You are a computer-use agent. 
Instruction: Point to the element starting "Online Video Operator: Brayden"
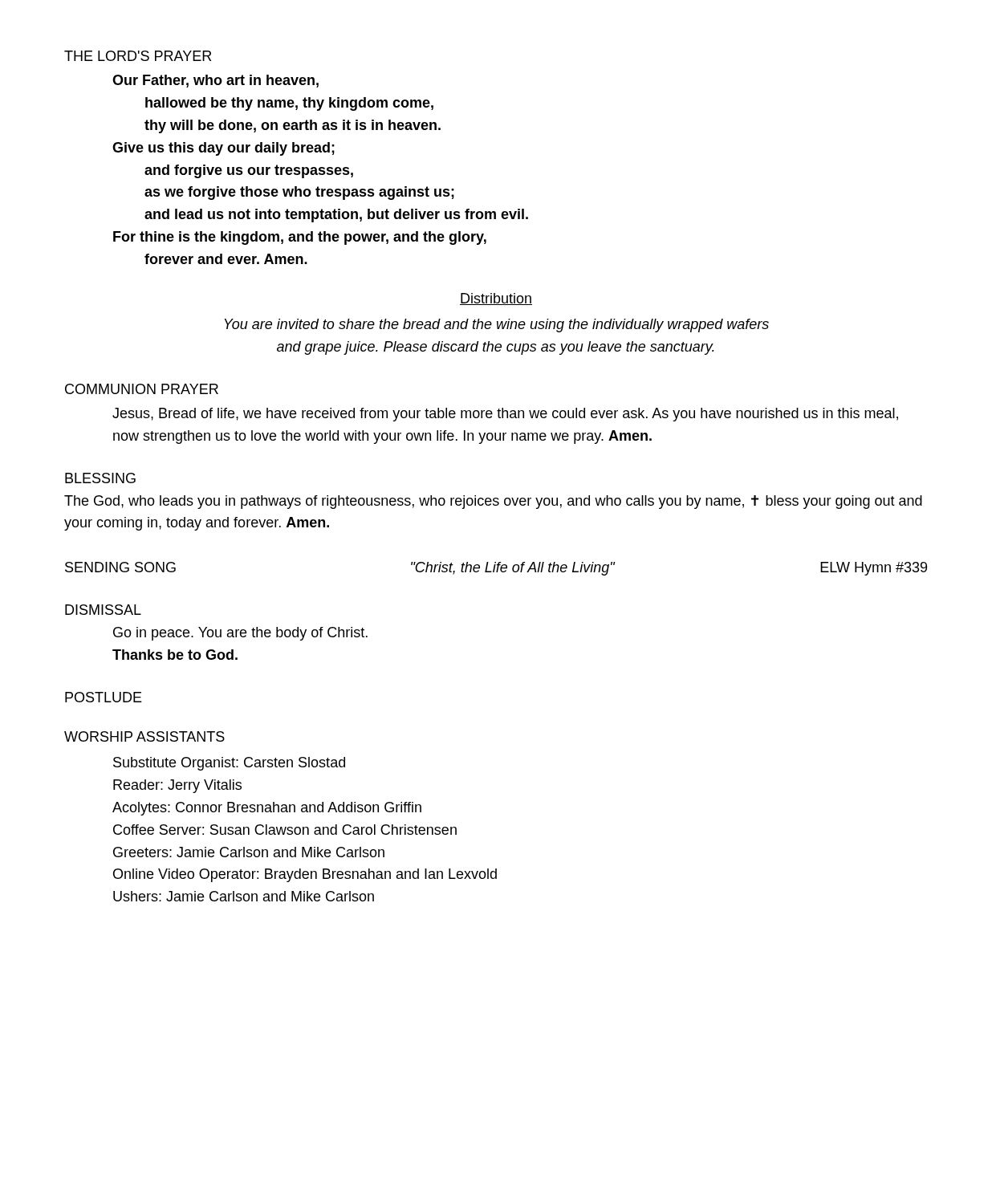[305, 875]
